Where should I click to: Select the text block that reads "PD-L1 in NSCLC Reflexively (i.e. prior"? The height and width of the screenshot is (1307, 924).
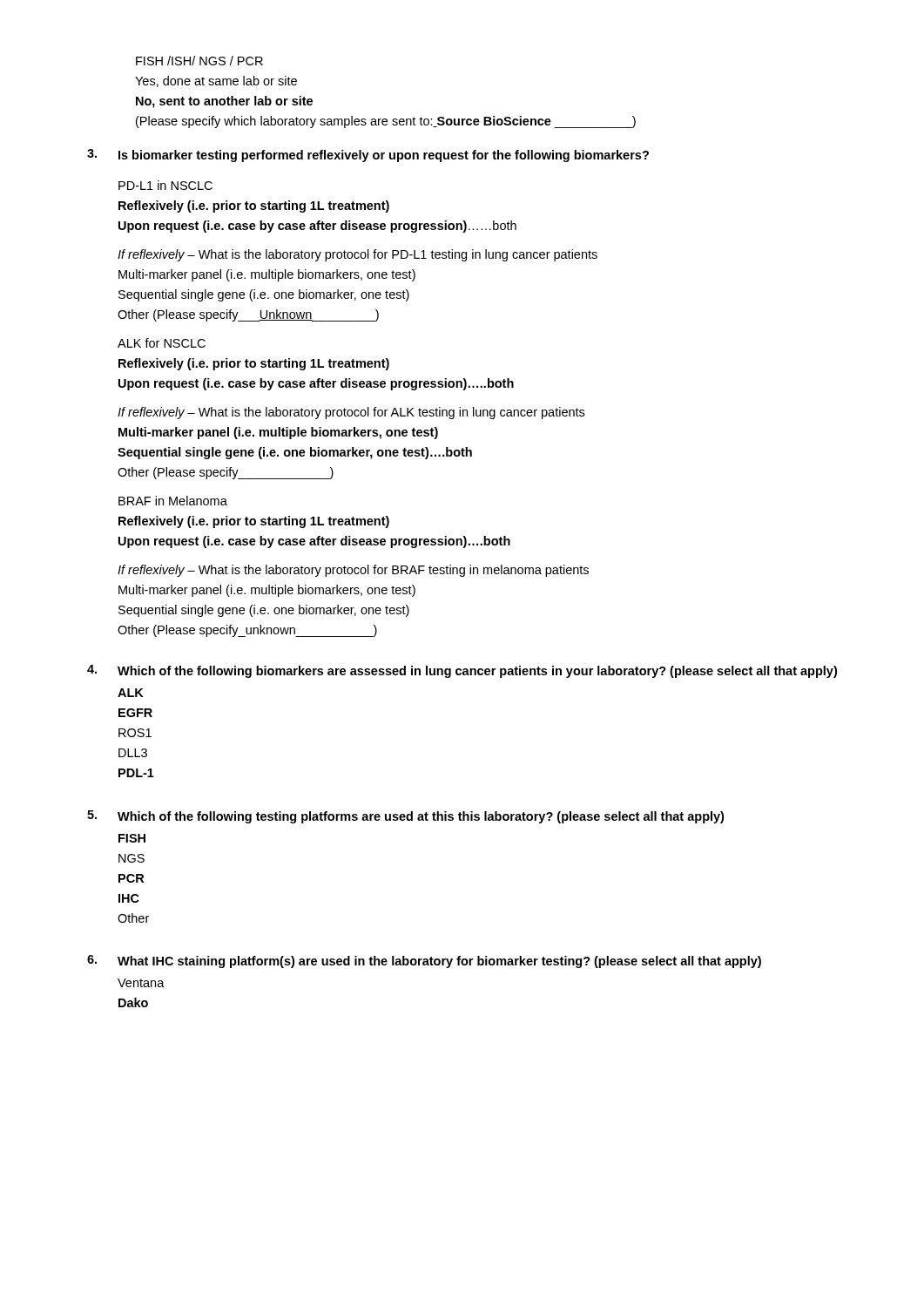pos(165,185)
